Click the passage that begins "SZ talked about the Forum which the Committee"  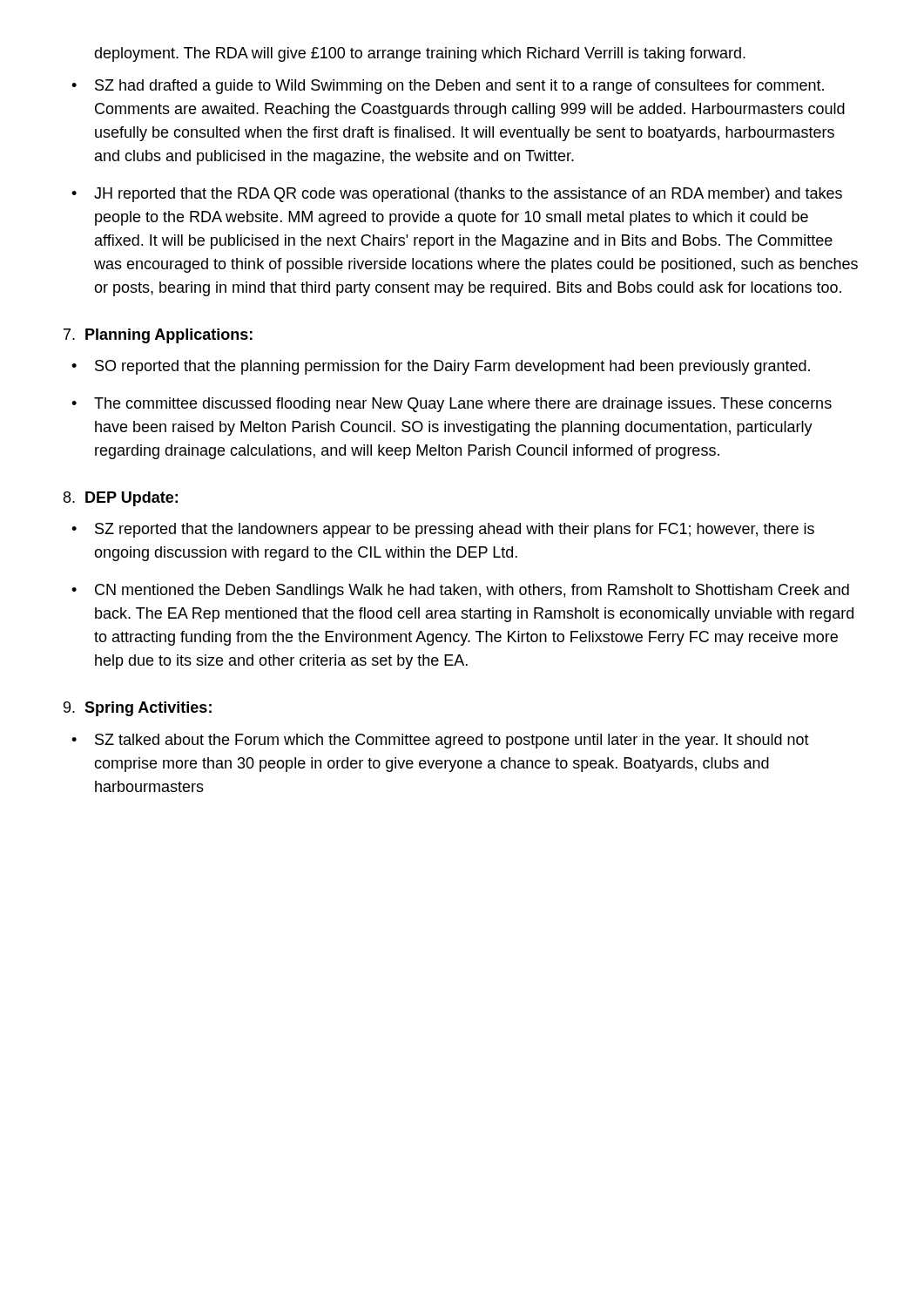[x=451, y=763]
